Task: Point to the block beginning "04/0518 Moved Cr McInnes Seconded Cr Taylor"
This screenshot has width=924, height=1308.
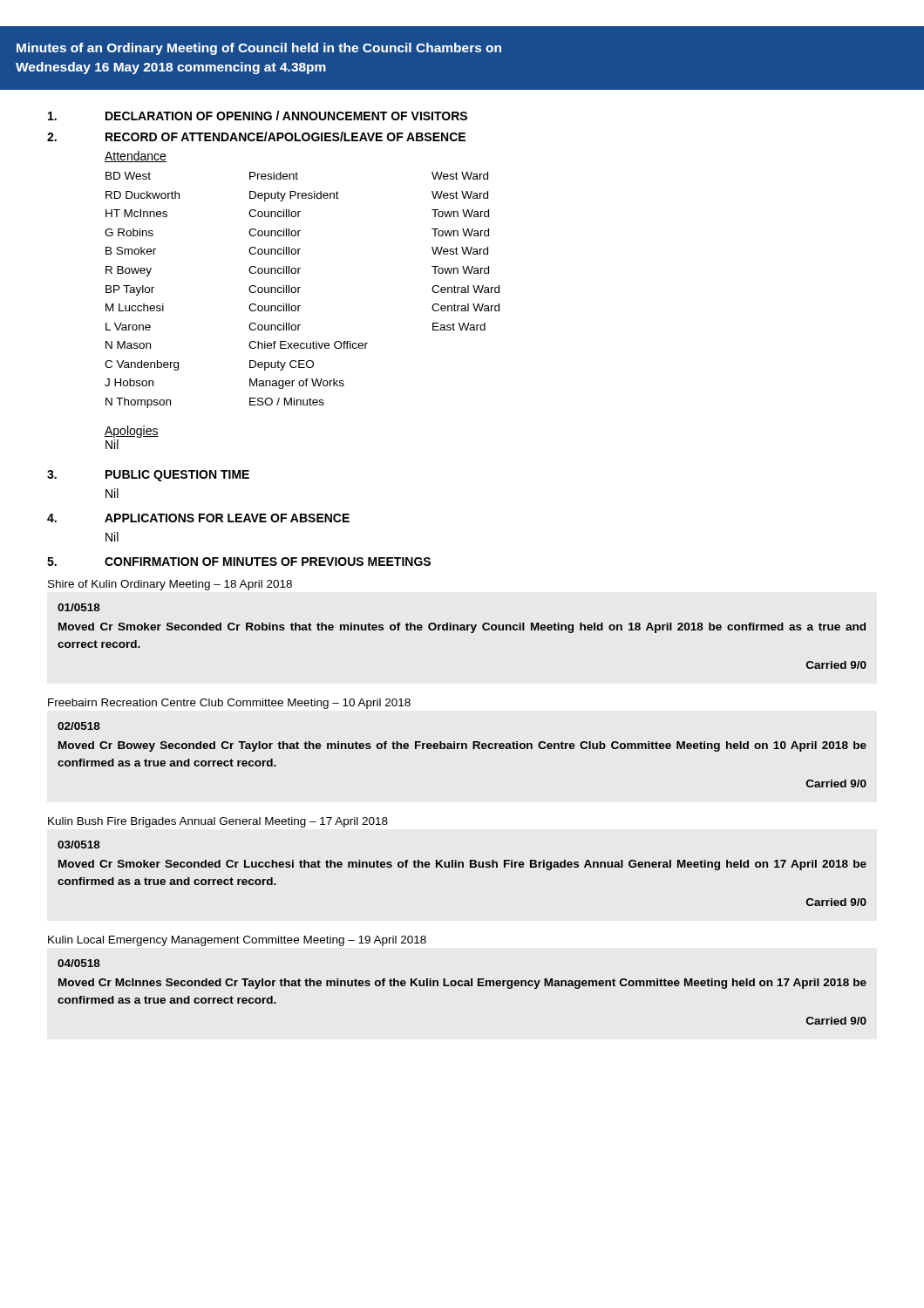Action: 462,993
